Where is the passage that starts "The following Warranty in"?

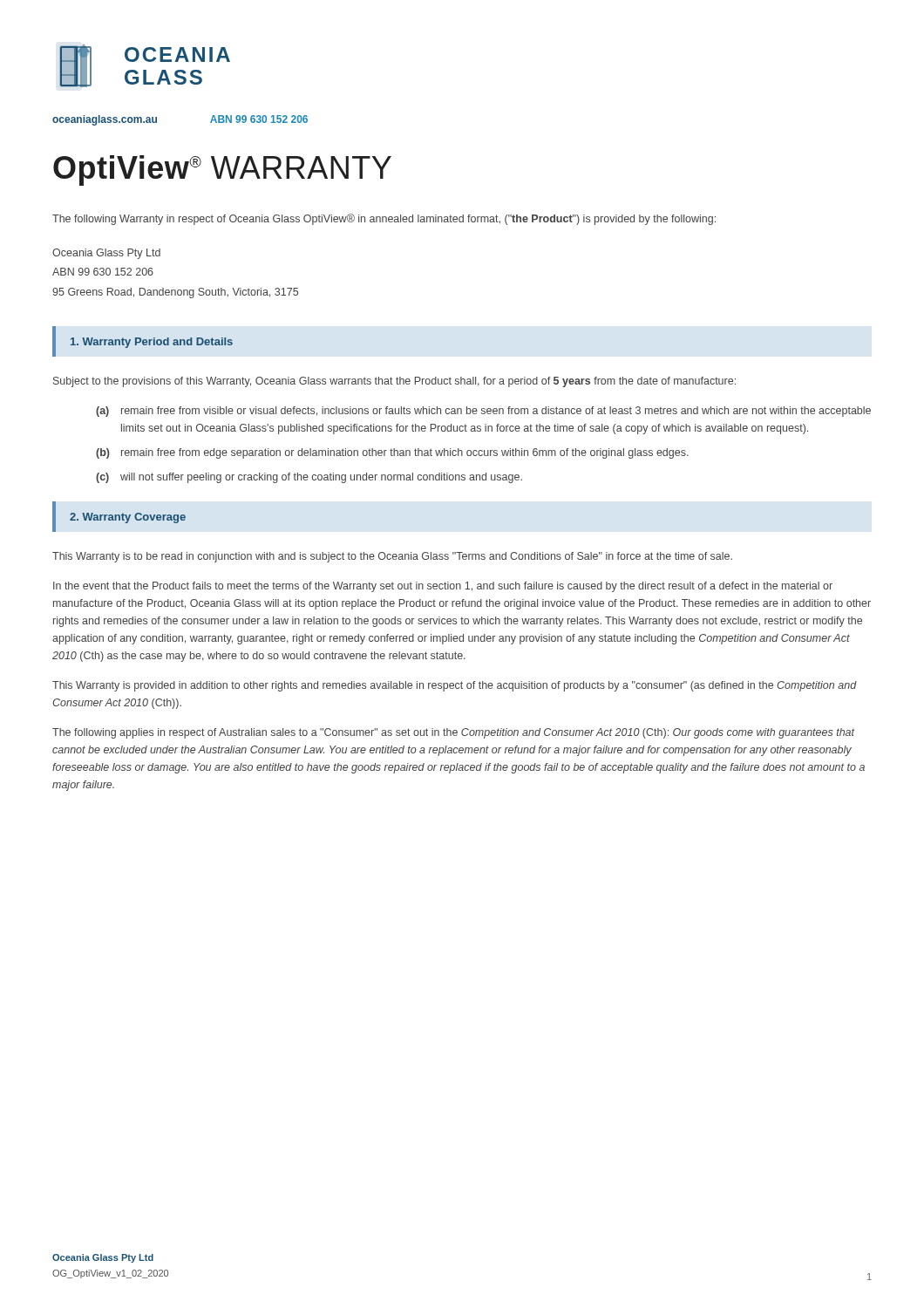[384, 219]
